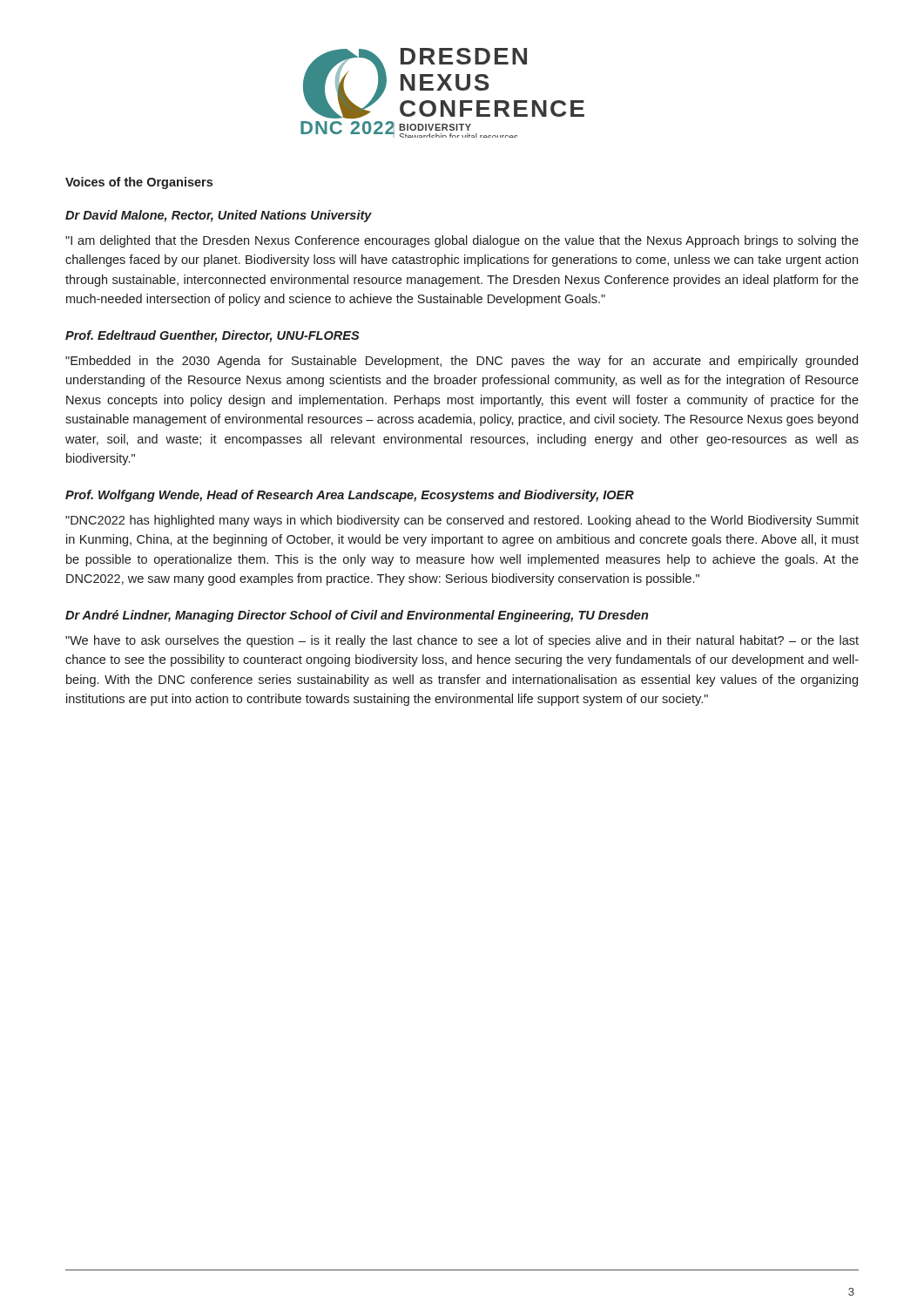924x1307 pixels.
Task: Navigate to the text starting "Prof. Edeltraud Guenther, Director, UNU-FLORES"
Action: [x=212, y=335]
